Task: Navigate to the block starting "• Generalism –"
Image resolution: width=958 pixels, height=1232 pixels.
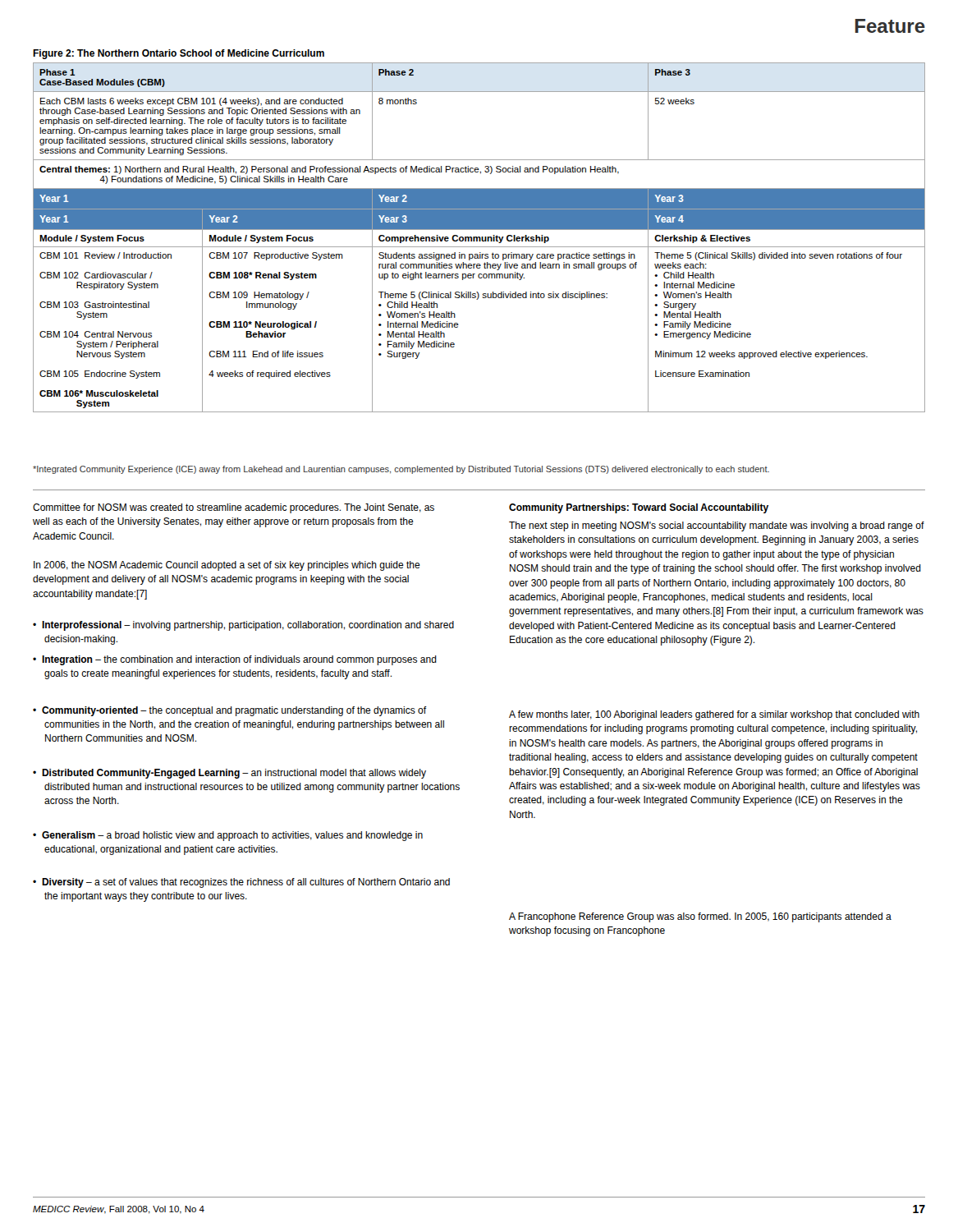Action: (228, 842)
